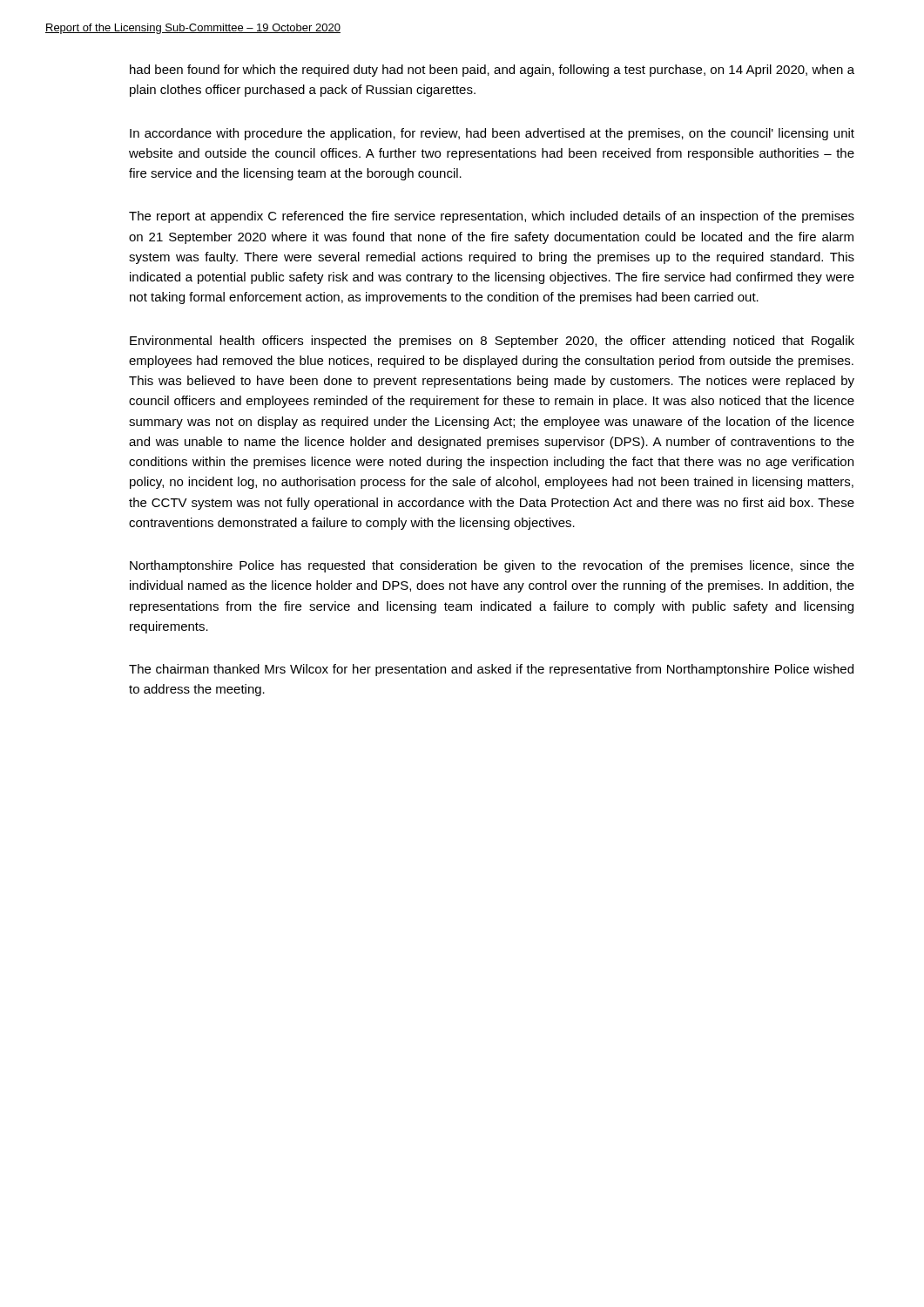Click on the passage starting "Northamptonshire Police has requested"
The width and height of the screenshot is (924, 1307).
(x=492, y=595)
